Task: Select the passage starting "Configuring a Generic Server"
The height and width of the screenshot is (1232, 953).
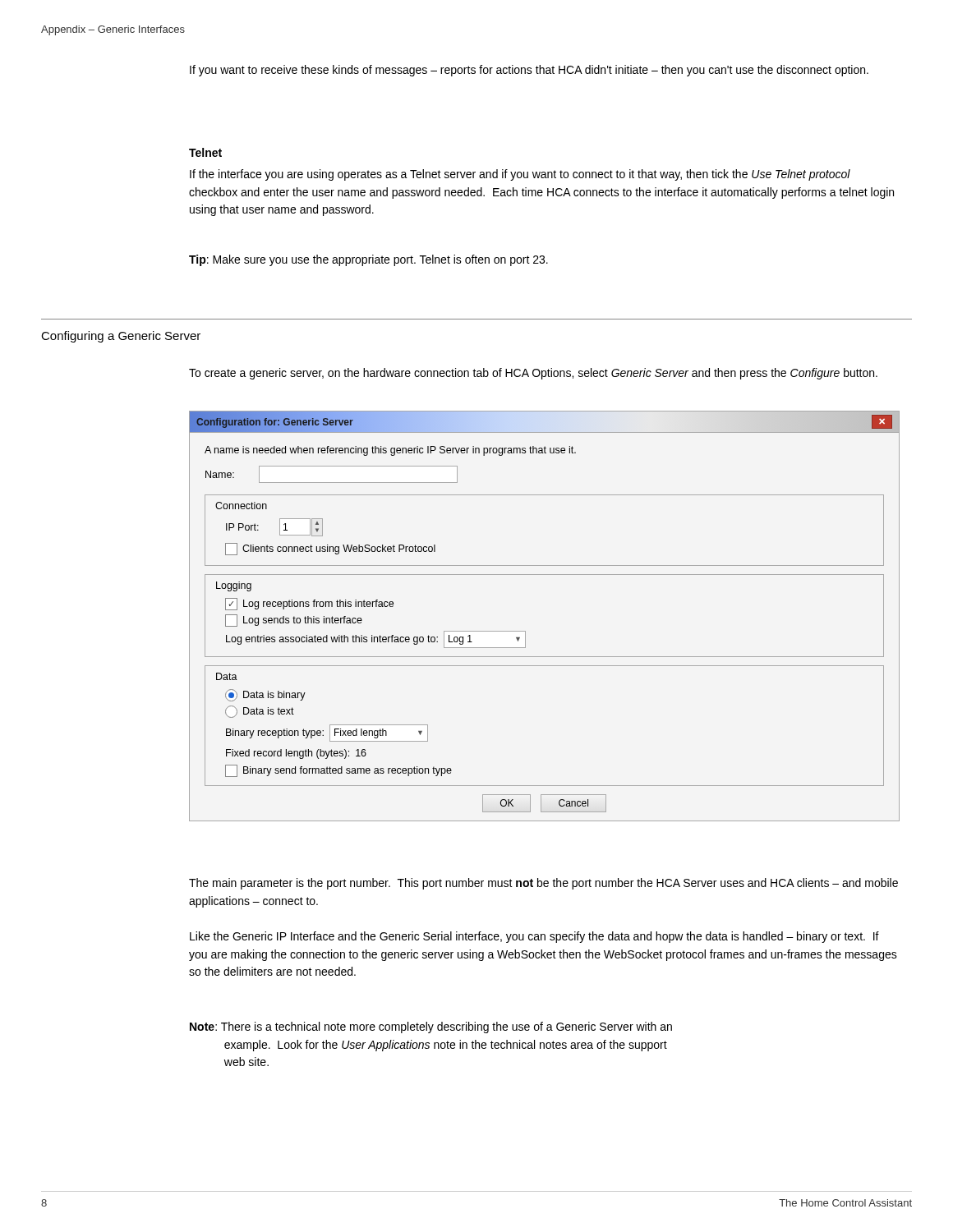Action: click(121, 336)
